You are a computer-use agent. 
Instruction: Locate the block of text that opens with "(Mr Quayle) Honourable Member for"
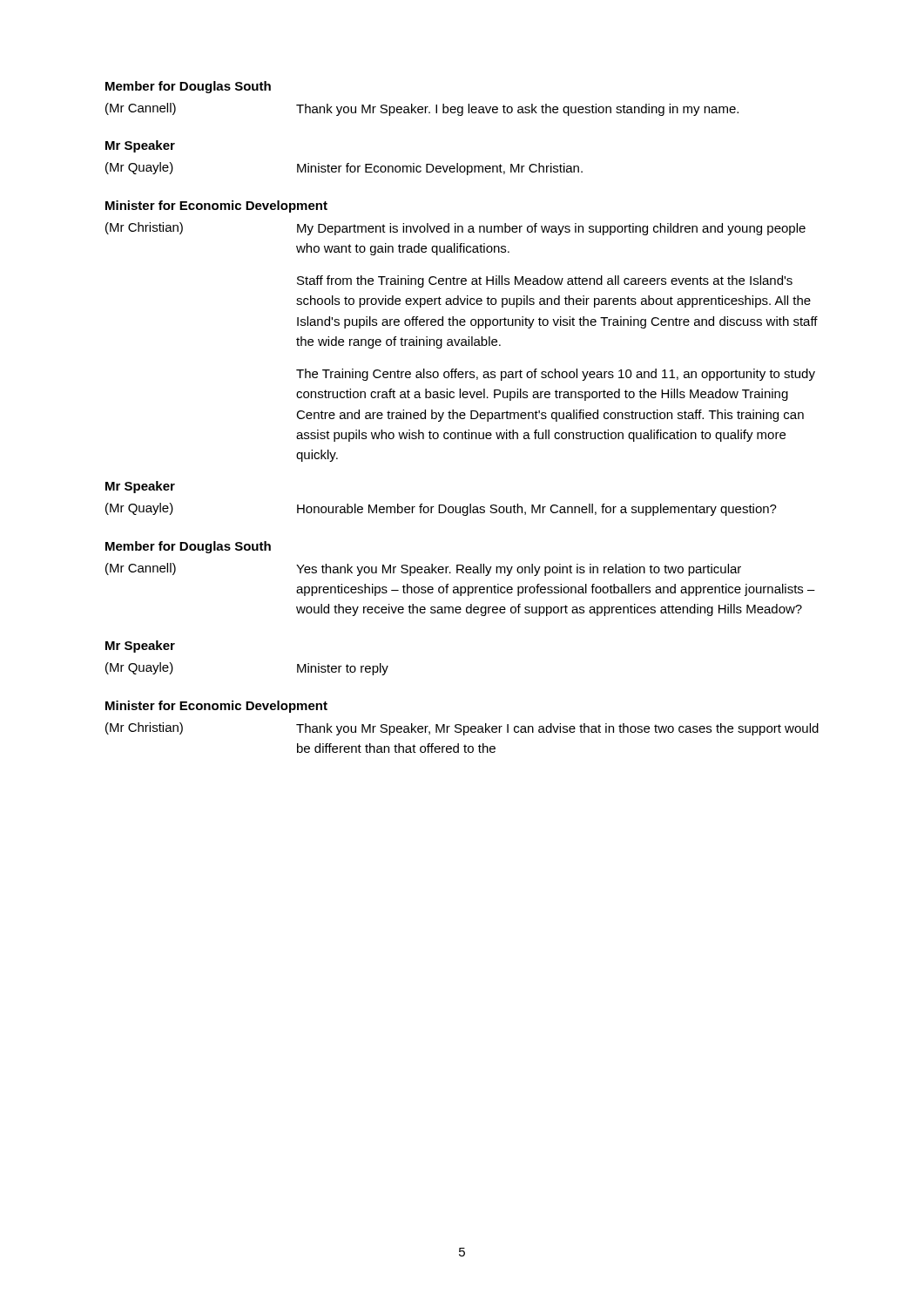tap(462, 509)
